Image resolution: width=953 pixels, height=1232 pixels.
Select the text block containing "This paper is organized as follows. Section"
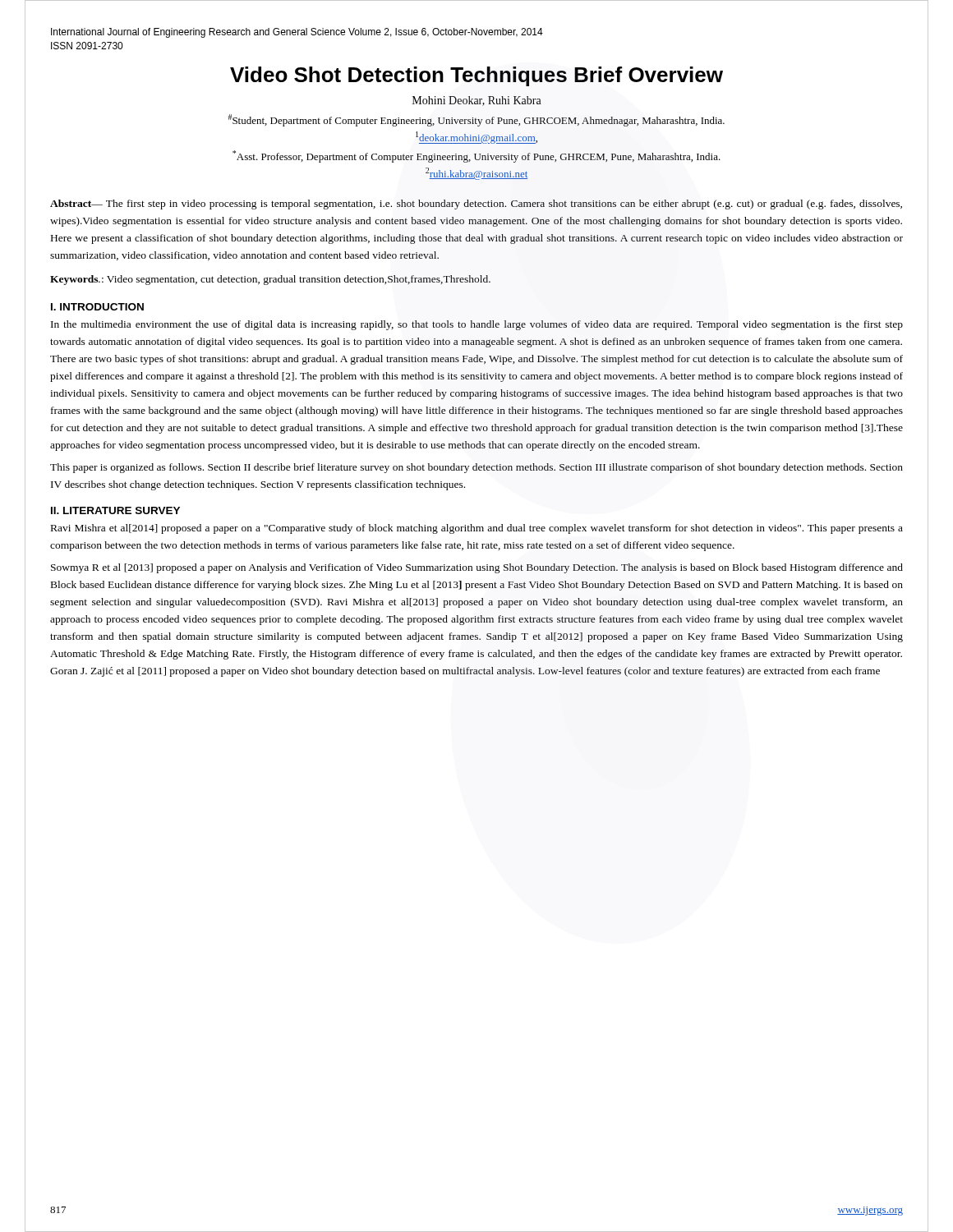click(476, 475)
